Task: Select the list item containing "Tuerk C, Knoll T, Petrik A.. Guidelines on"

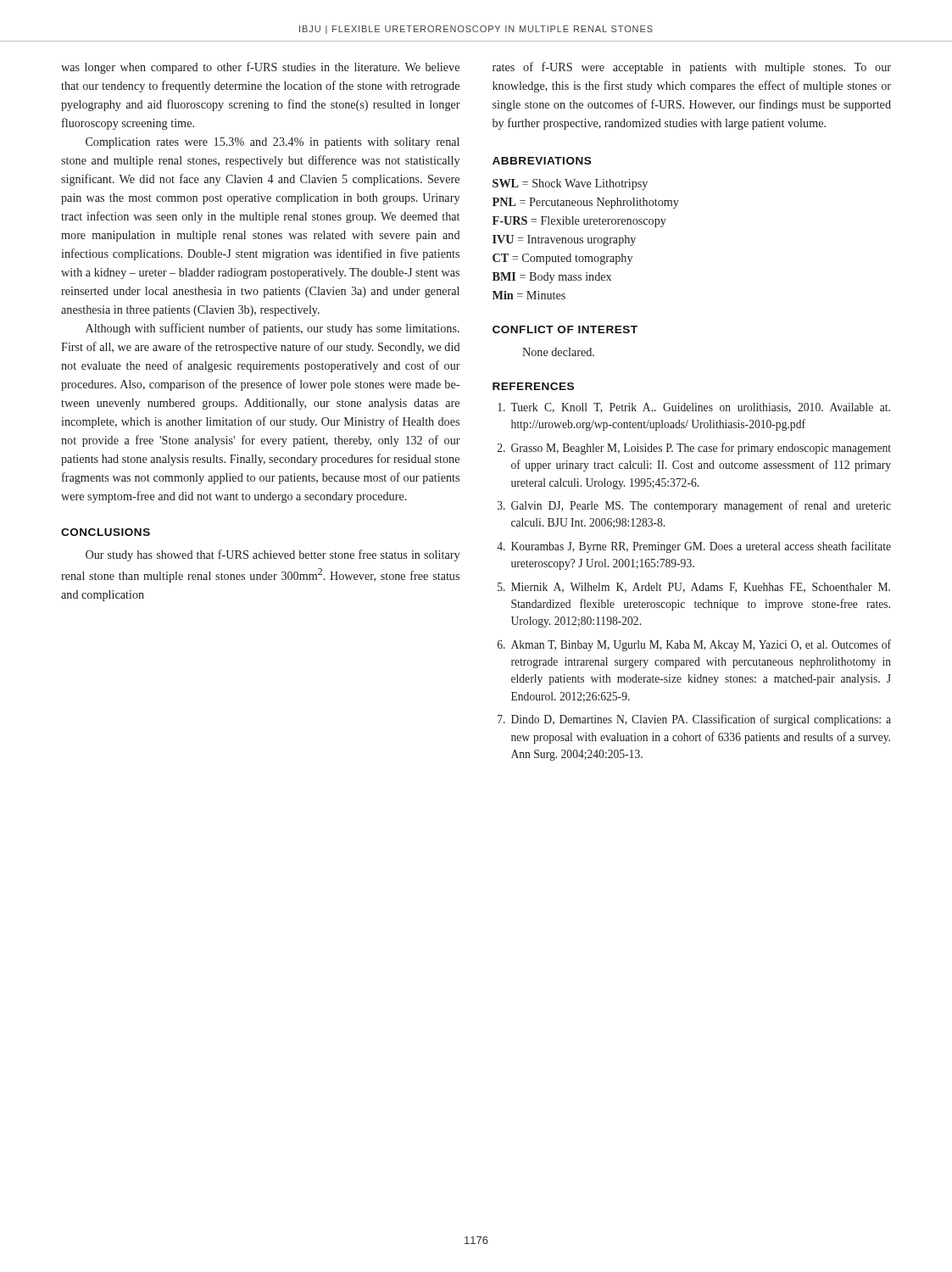Action: pyautogui.click(x=692, y=417)
